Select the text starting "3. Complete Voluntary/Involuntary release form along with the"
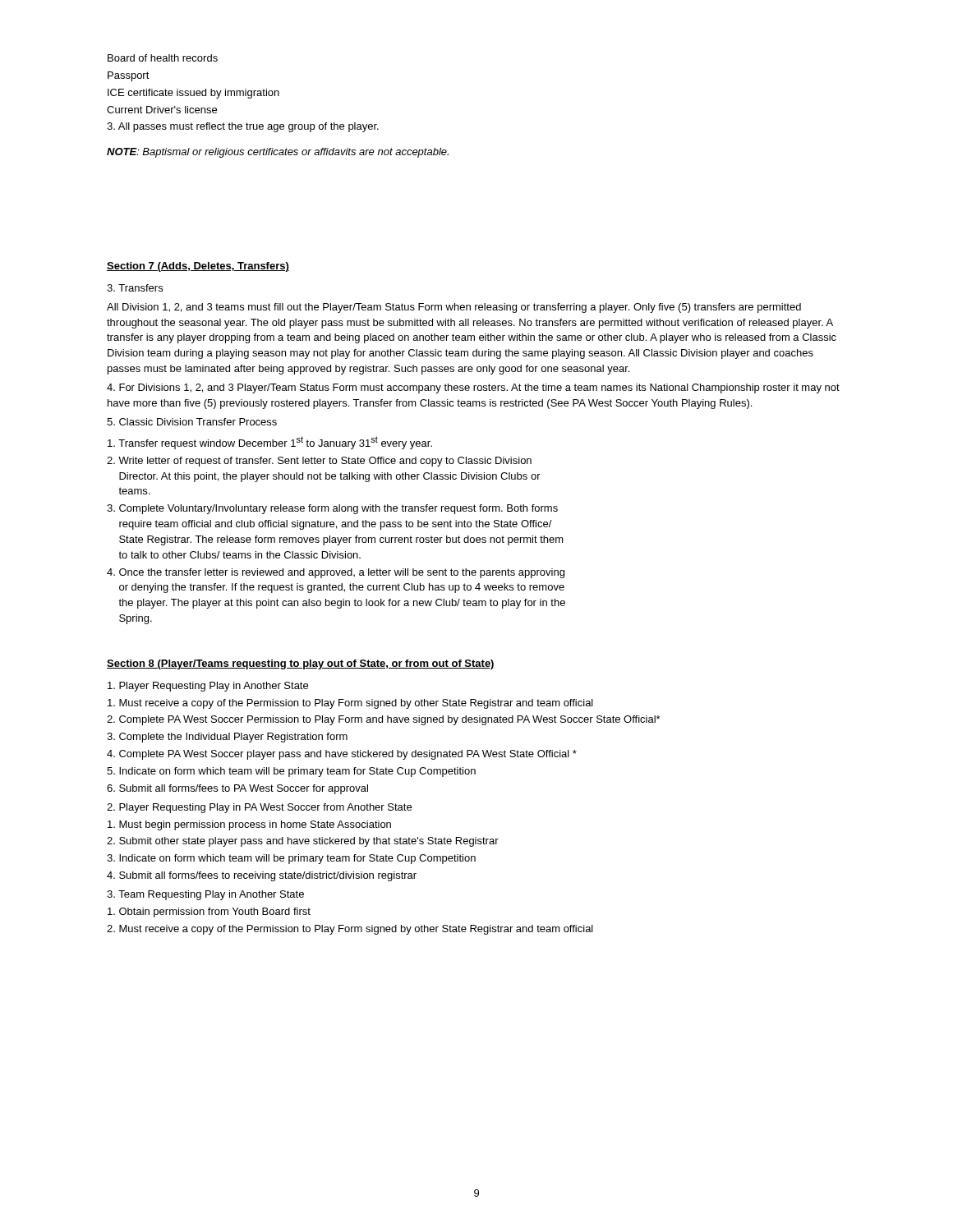The width and height of the screenshot is (953, 1232). (x=335, y=531)
